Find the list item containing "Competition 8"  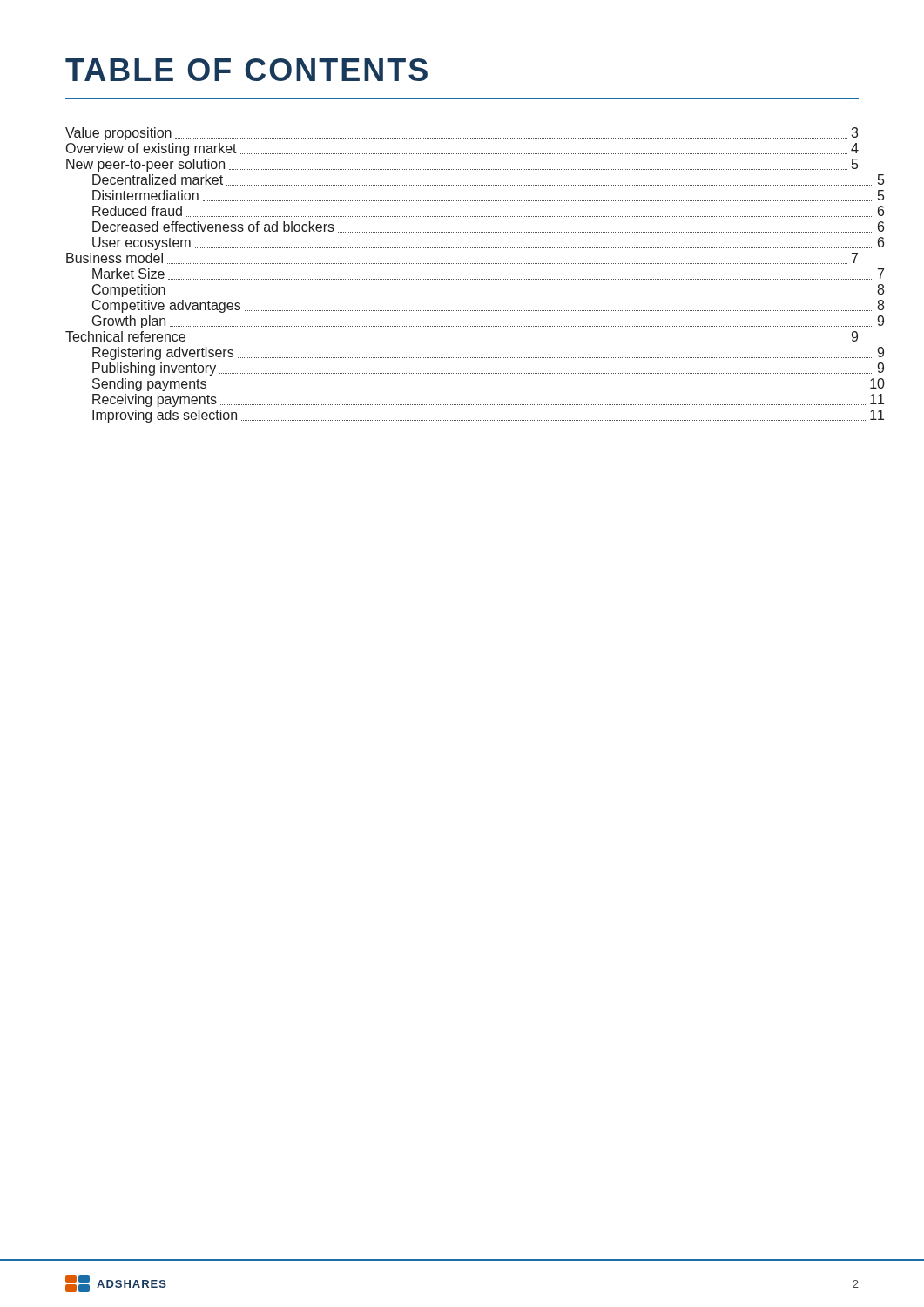488,290
